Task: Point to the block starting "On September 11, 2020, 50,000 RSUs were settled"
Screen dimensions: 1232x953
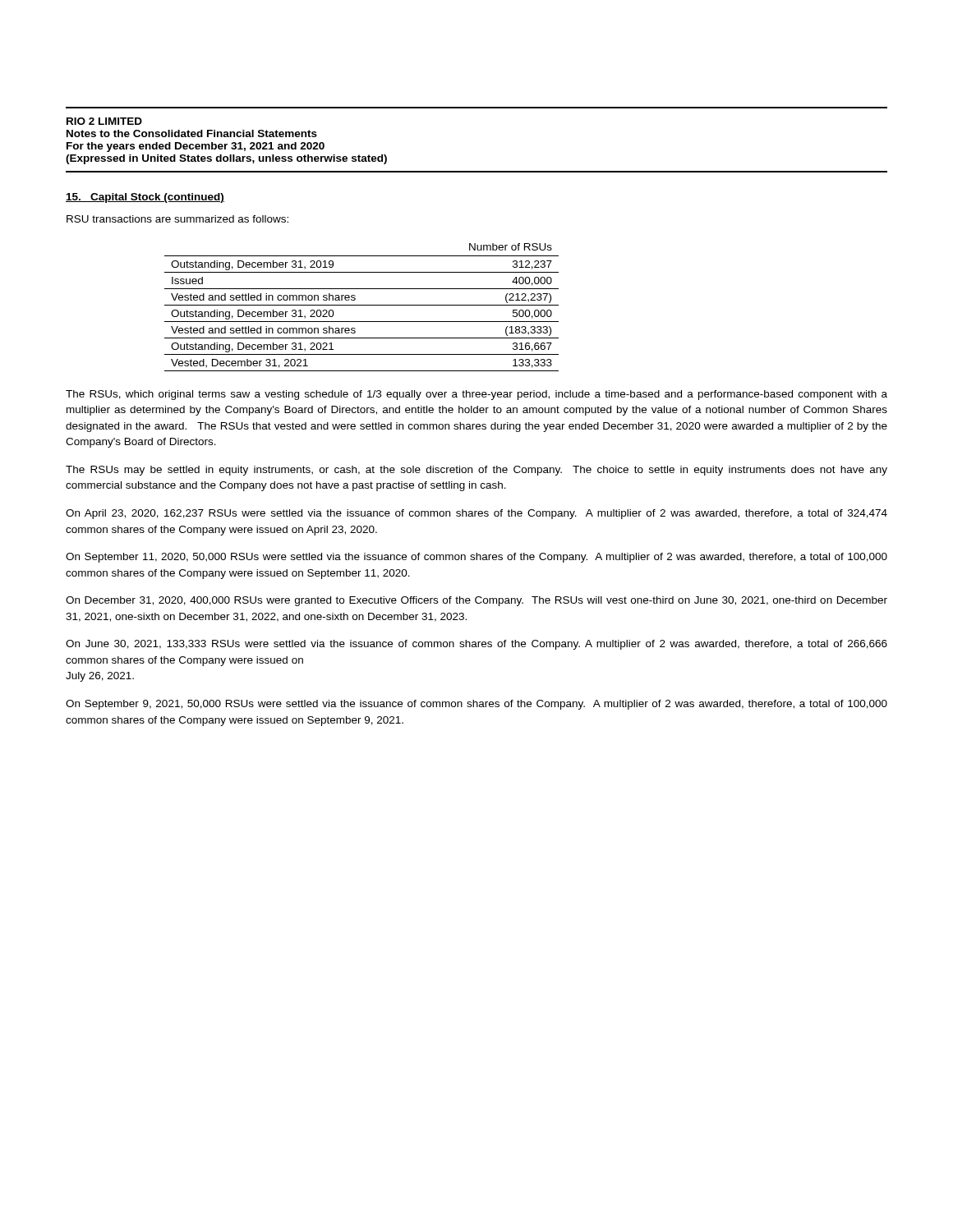Action: [476, 565]
